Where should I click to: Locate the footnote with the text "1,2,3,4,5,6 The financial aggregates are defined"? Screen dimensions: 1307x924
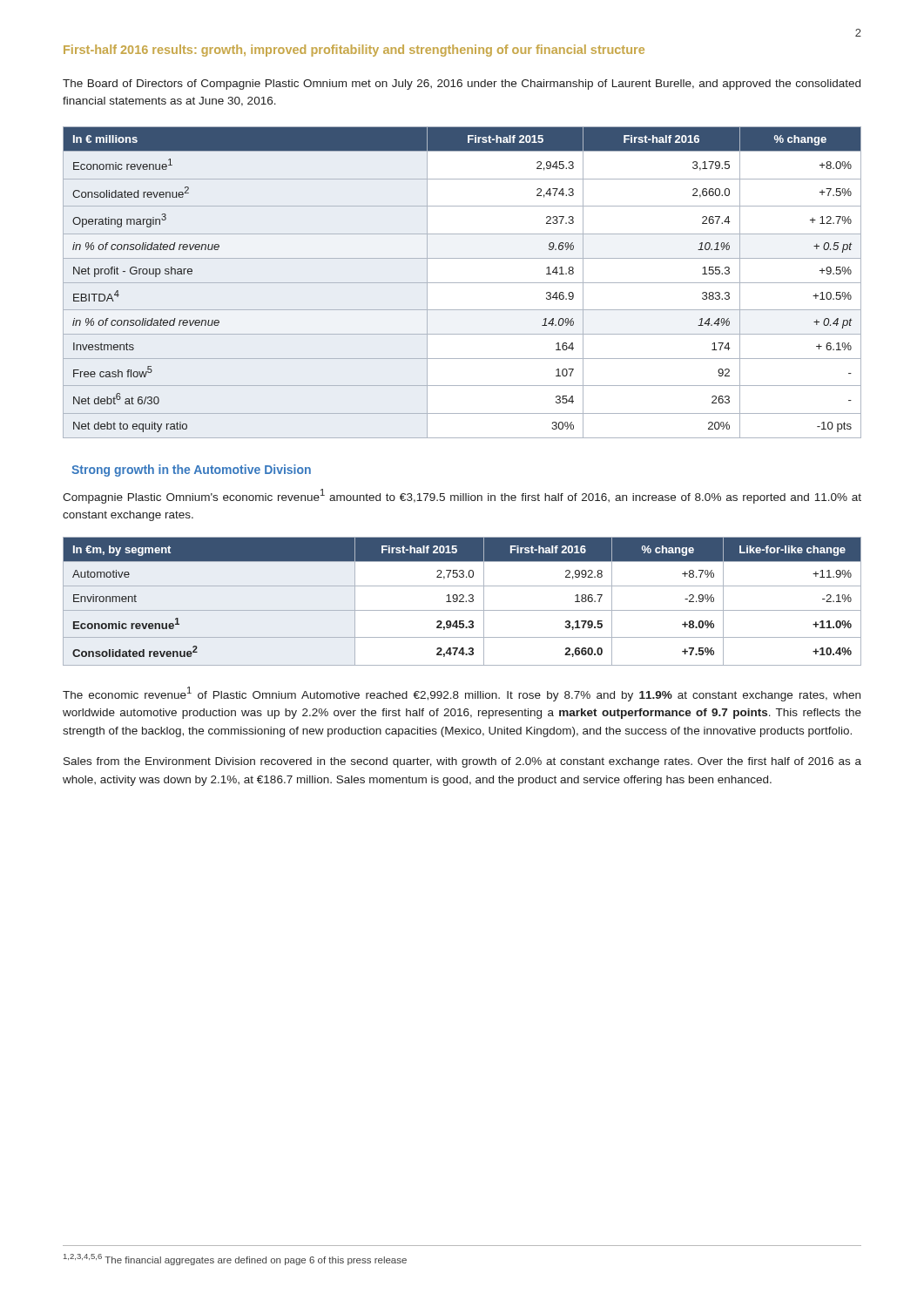pyautogui.click(x=235, y=1258)
